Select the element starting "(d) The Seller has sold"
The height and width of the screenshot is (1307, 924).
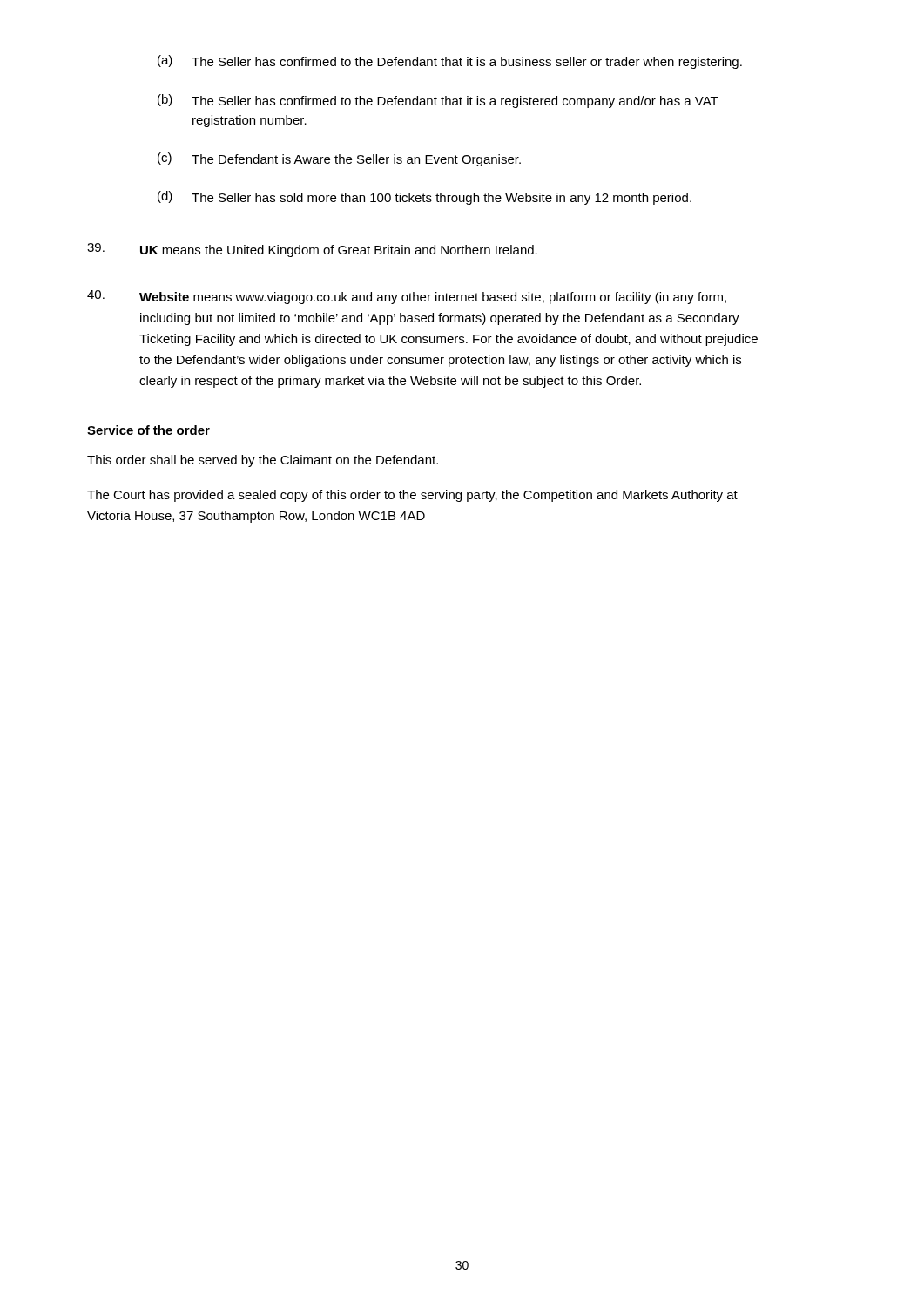462,198
